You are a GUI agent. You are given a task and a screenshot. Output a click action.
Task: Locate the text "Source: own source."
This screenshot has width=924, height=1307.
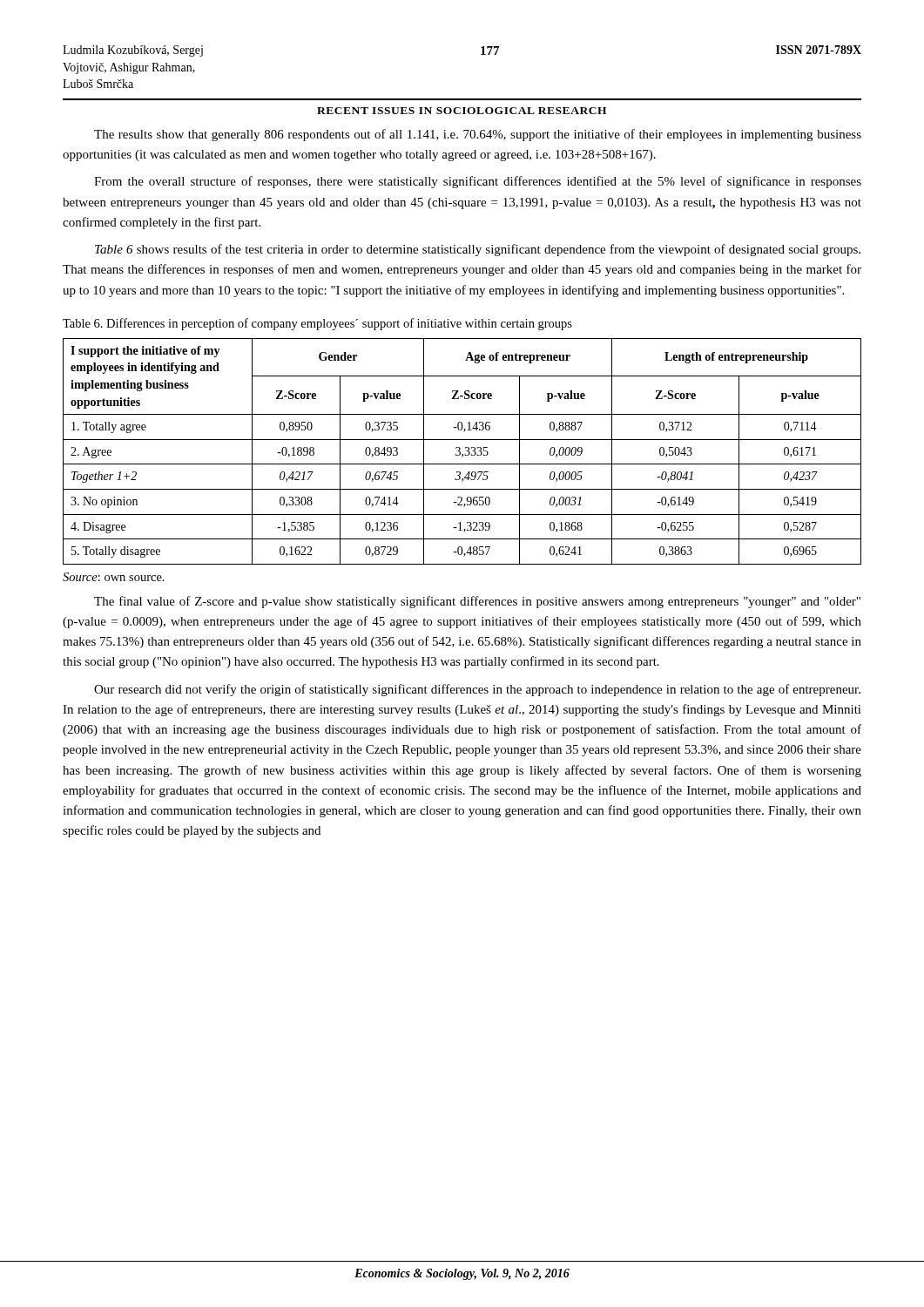click(114, 577)
